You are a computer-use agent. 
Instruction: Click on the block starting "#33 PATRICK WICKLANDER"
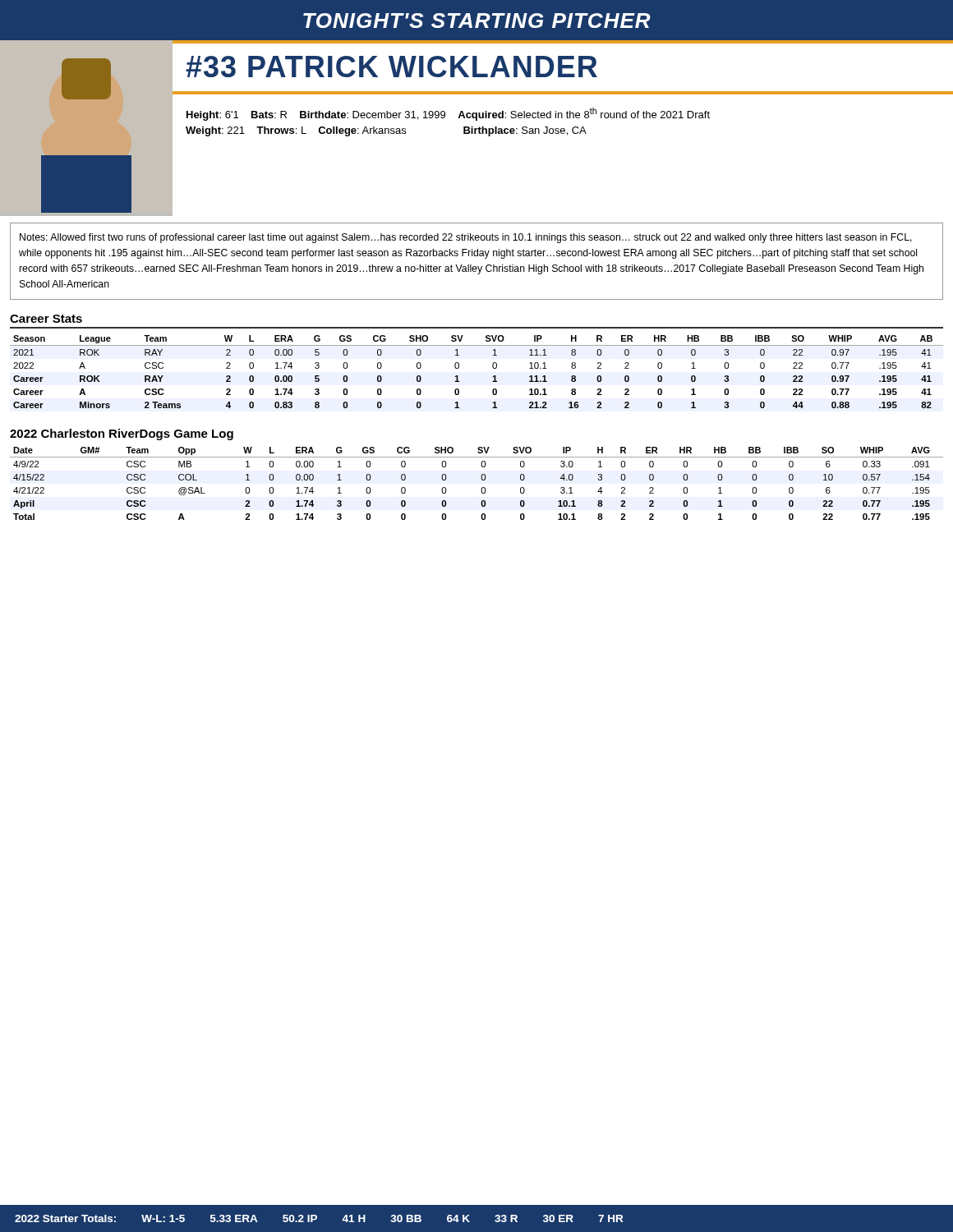coord(392,67)
